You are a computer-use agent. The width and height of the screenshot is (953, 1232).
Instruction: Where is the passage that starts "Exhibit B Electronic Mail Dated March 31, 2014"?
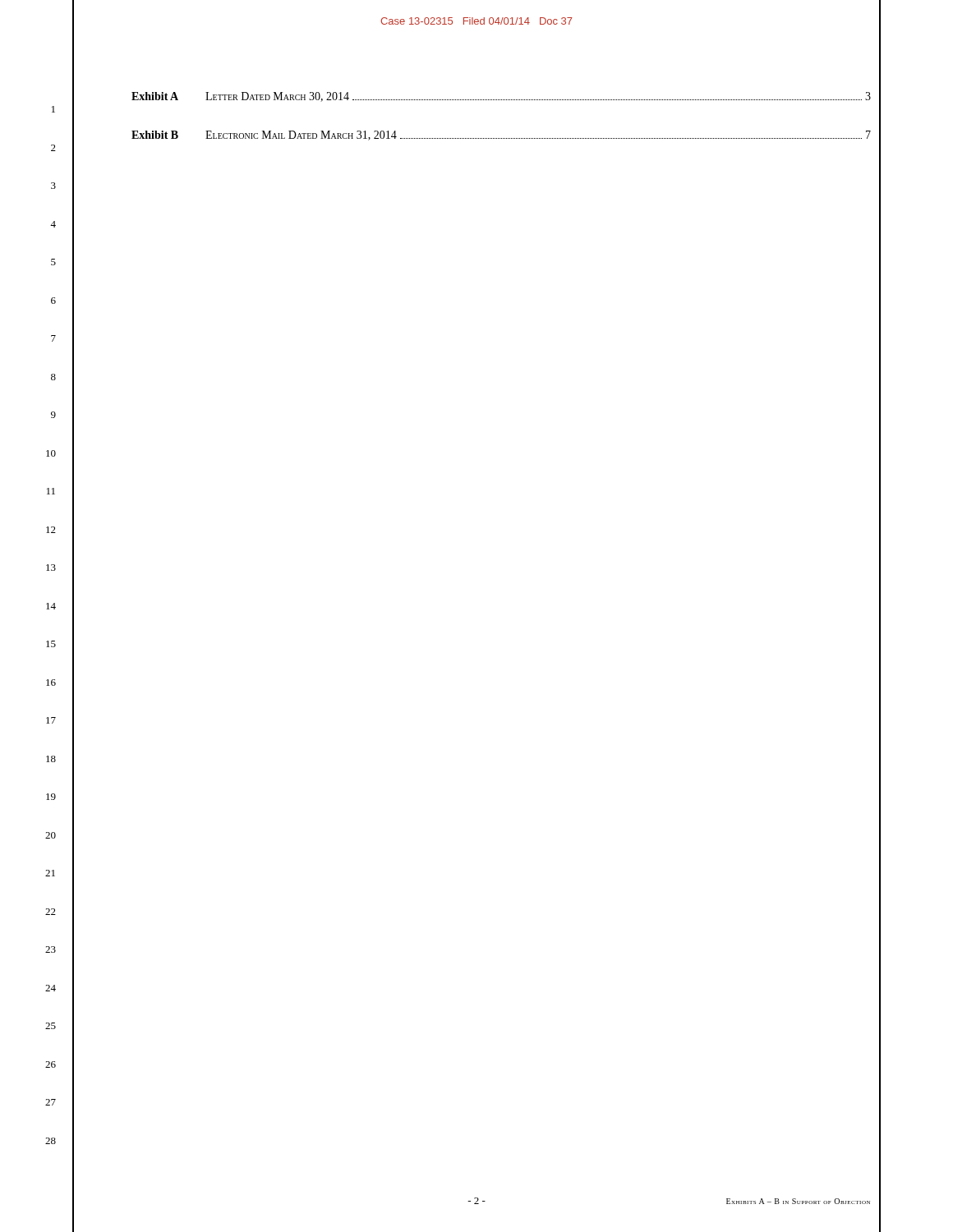[x=501, y=135]
